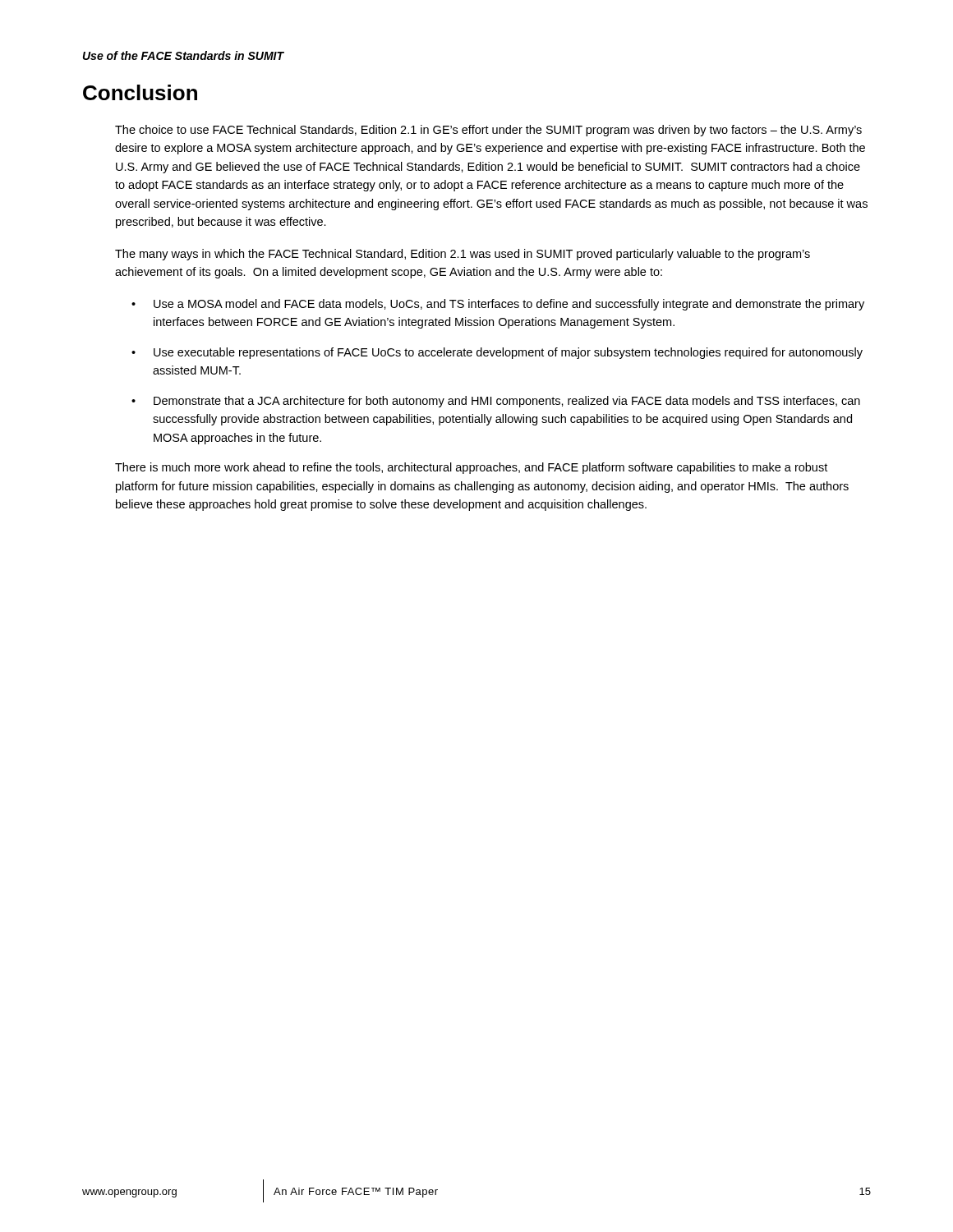Point to the element starting "• Use a"
The width and height of the screenshot is (953, 1232).
tap(501, 313)
